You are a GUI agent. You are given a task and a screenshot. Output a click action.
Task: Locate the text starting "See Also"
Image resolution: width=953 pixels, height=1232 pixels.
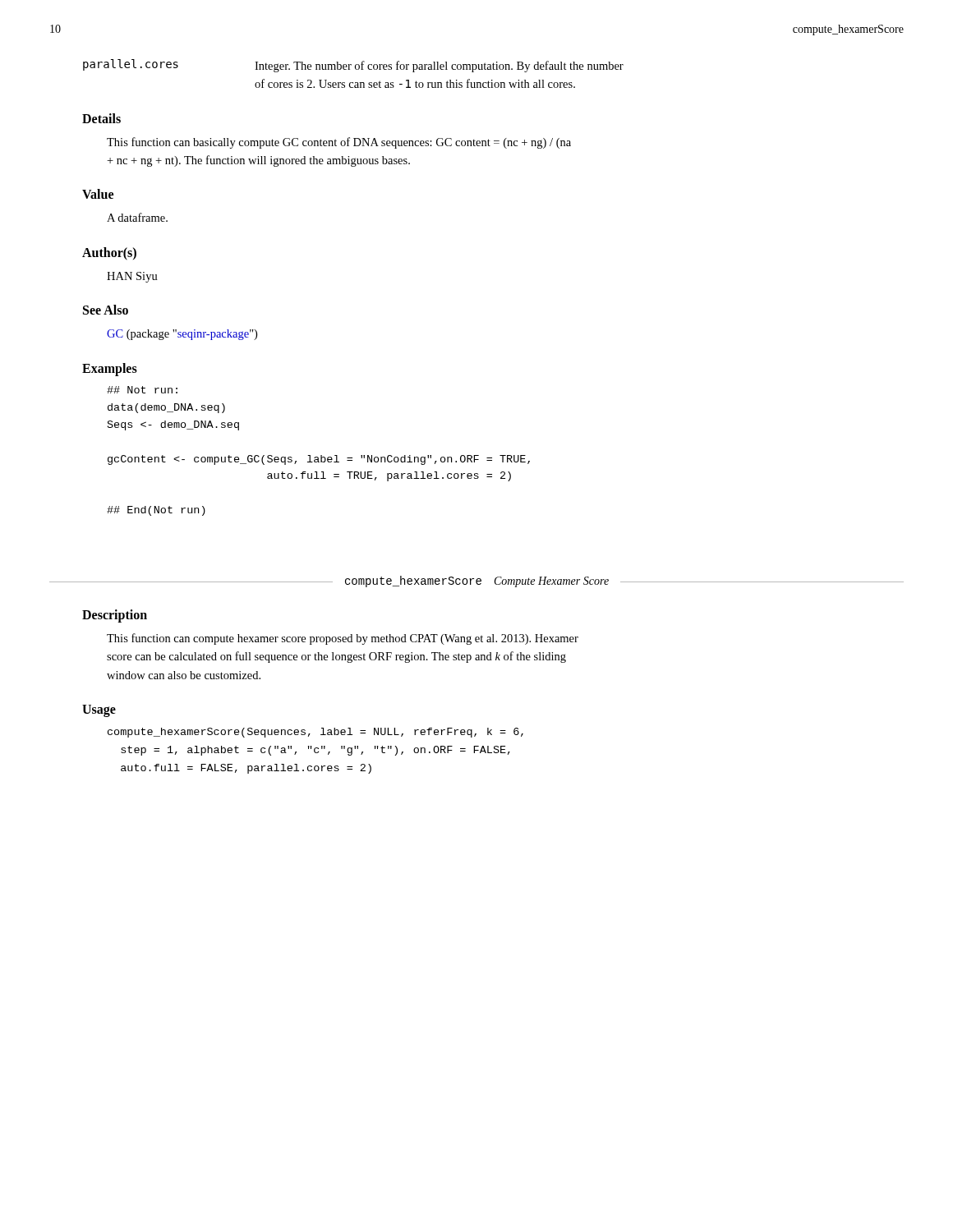tap(105, 310)
